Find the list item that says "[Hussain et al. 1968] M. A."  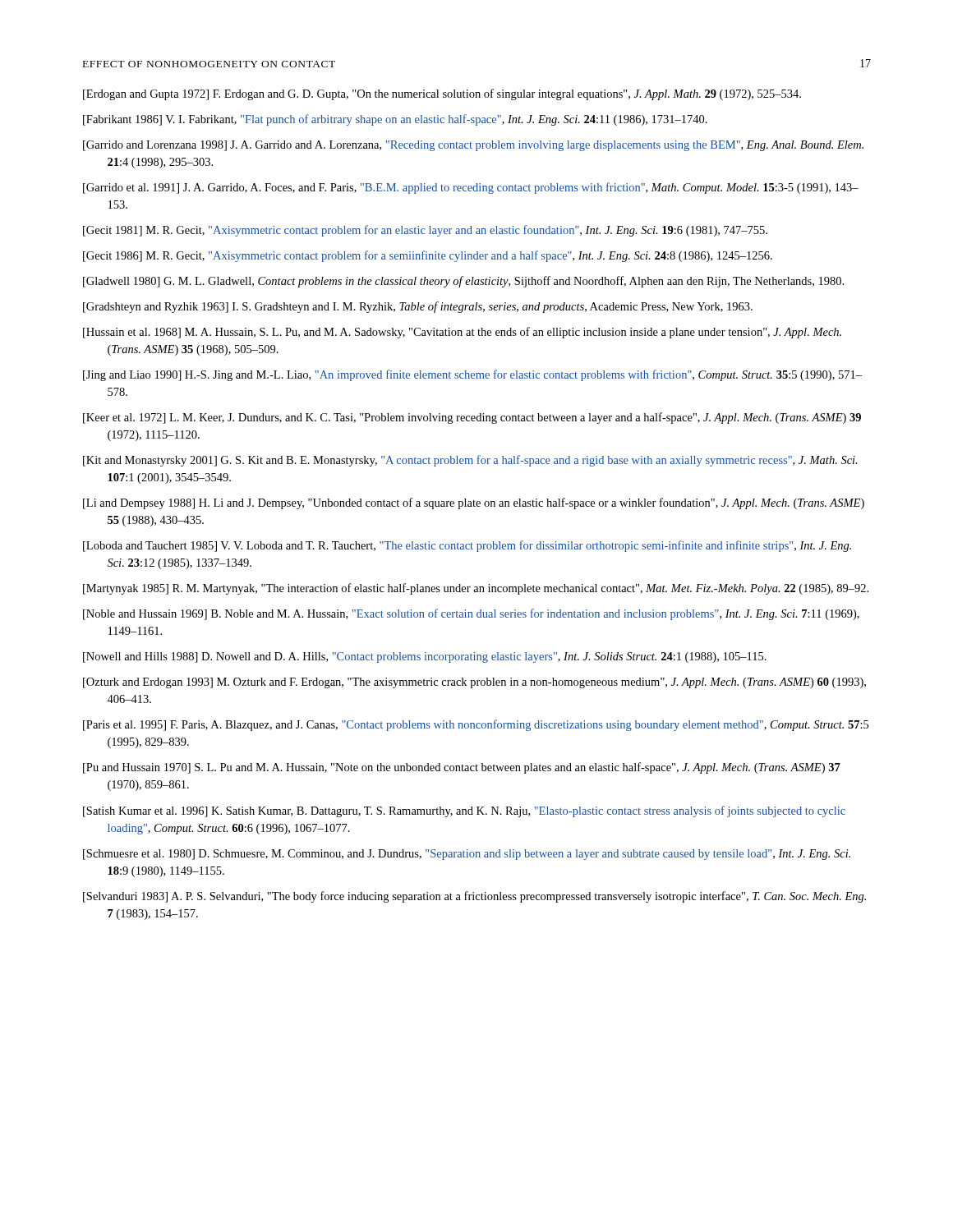pyautogui.click(x=462, y=341)
